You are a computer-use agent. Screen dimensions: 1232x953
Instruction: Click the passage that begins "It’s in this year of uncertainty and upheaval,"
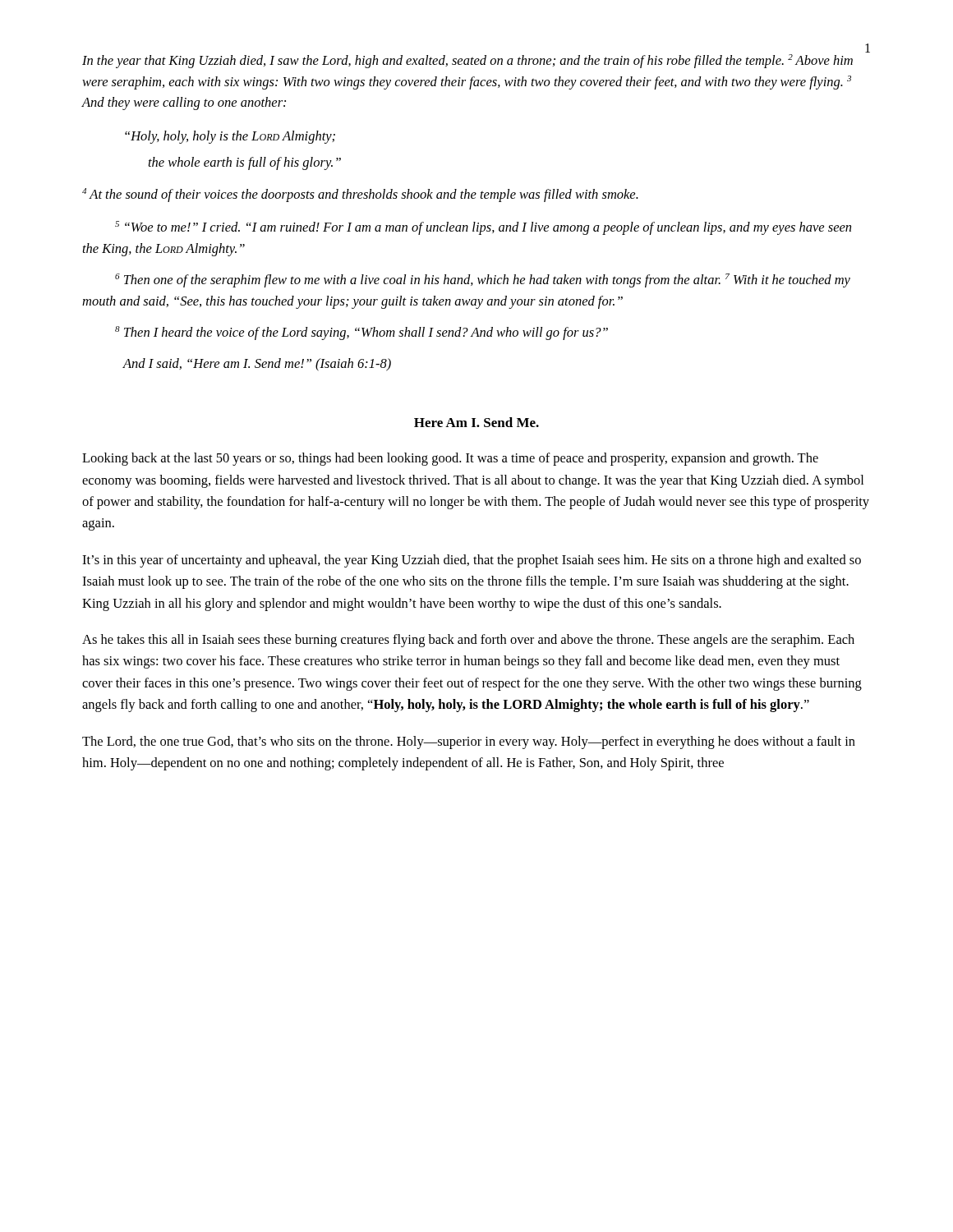[472, 581]
